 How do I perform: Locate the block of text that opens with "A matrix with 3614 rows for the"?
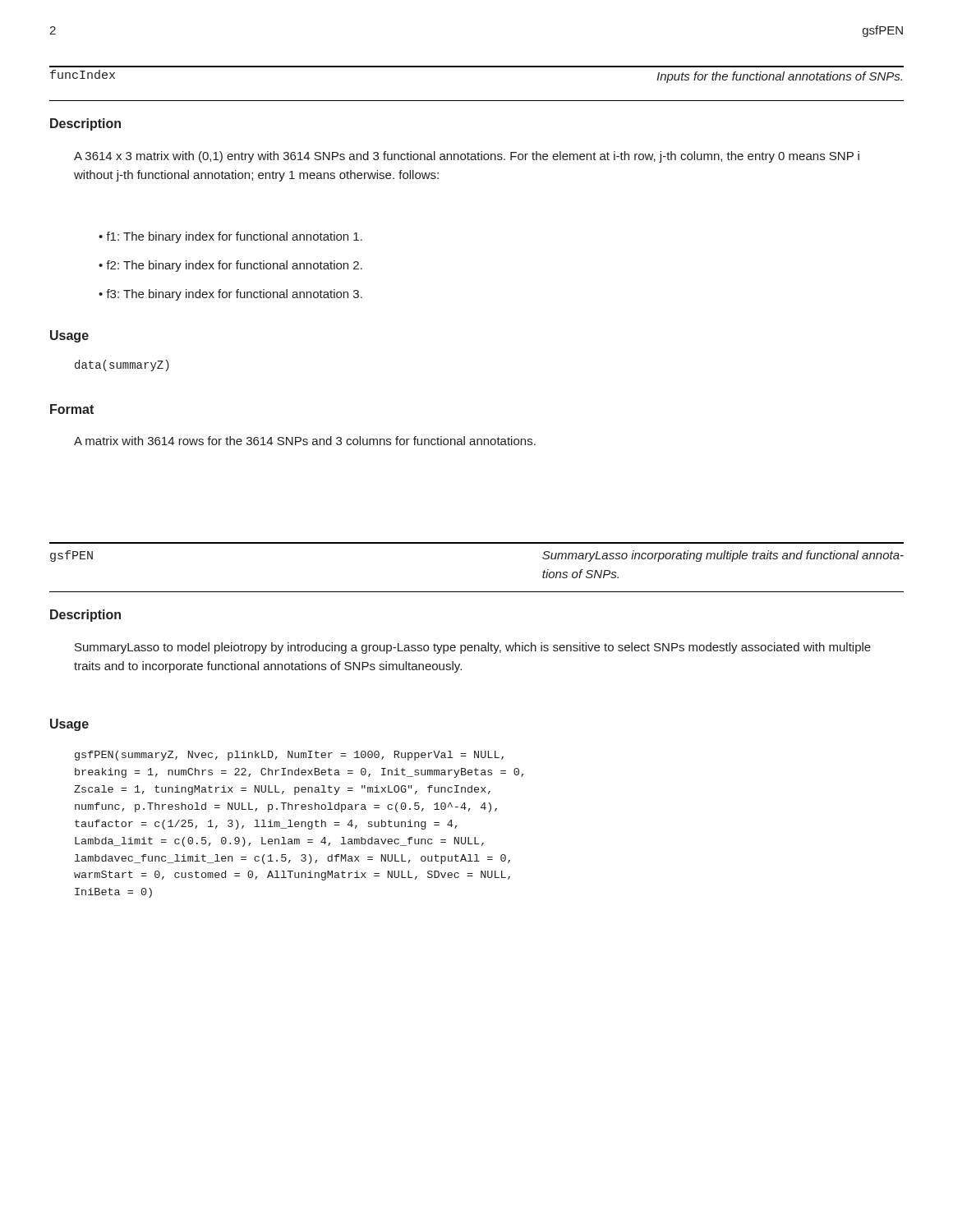click(x=305, y=441)
